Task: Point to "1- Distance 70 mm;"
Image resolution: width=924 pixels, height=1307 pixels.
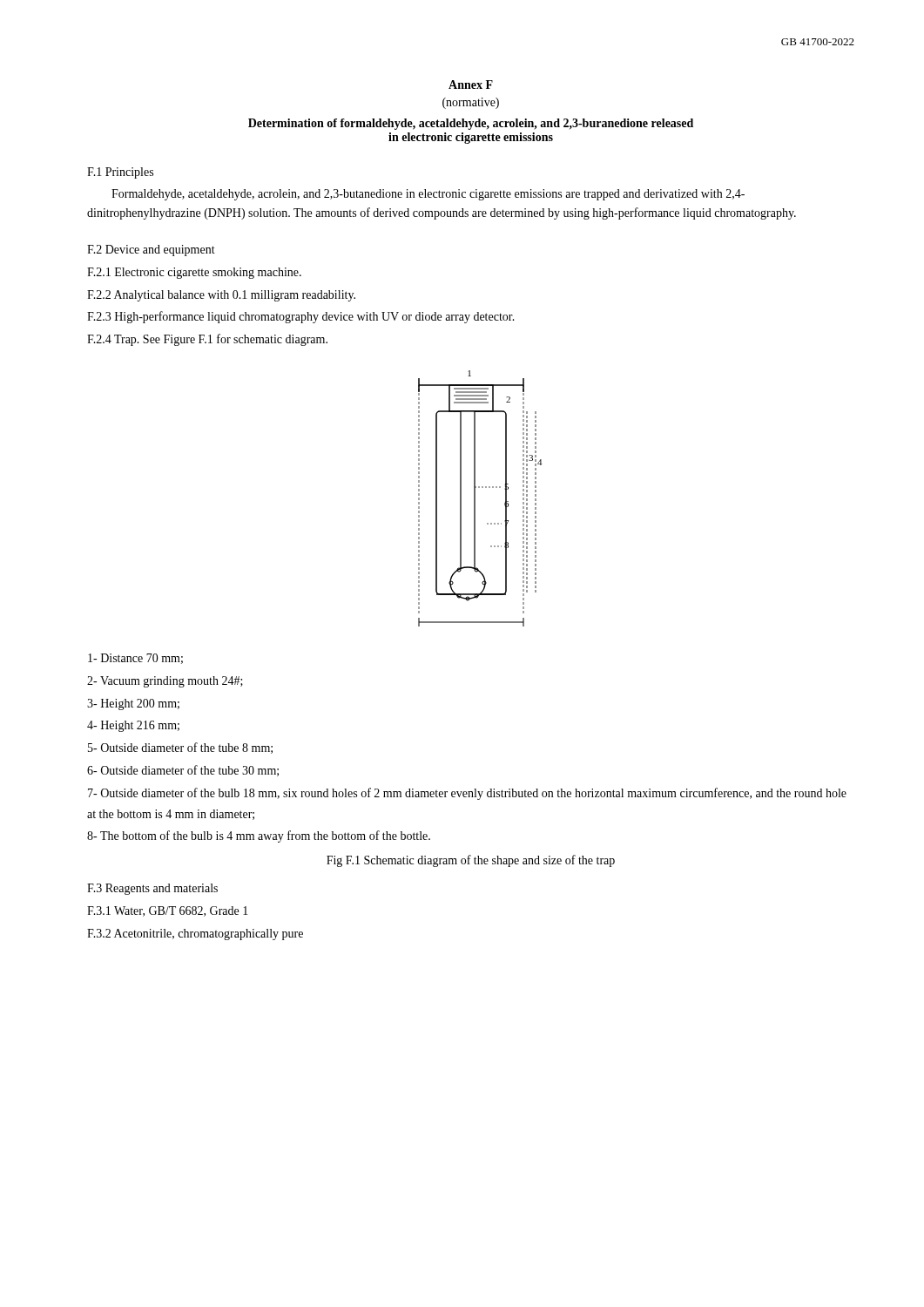Action: 135,658
